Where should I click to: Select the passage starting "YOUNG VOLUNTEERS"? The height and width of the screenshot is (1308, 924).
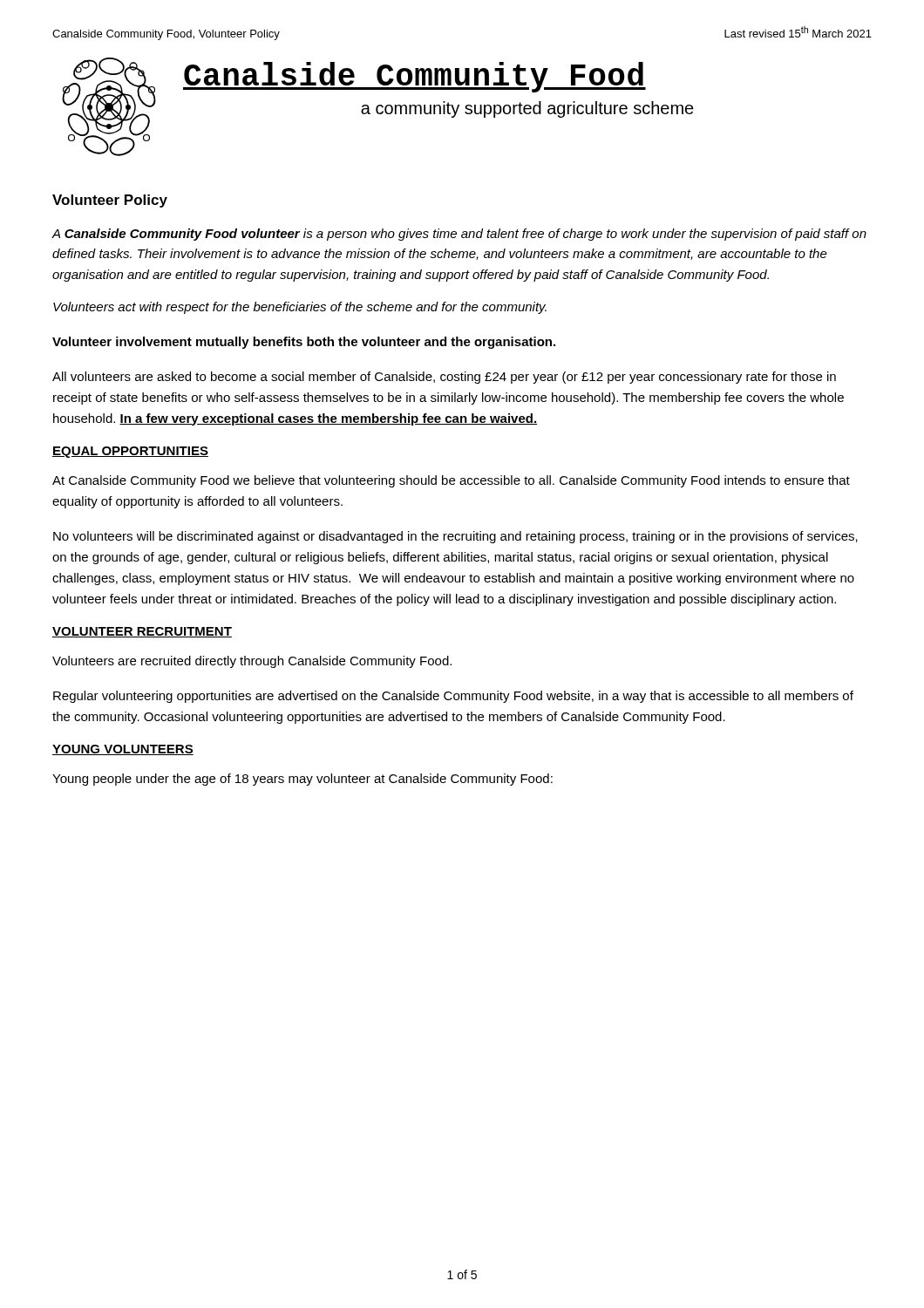[123, 748]
